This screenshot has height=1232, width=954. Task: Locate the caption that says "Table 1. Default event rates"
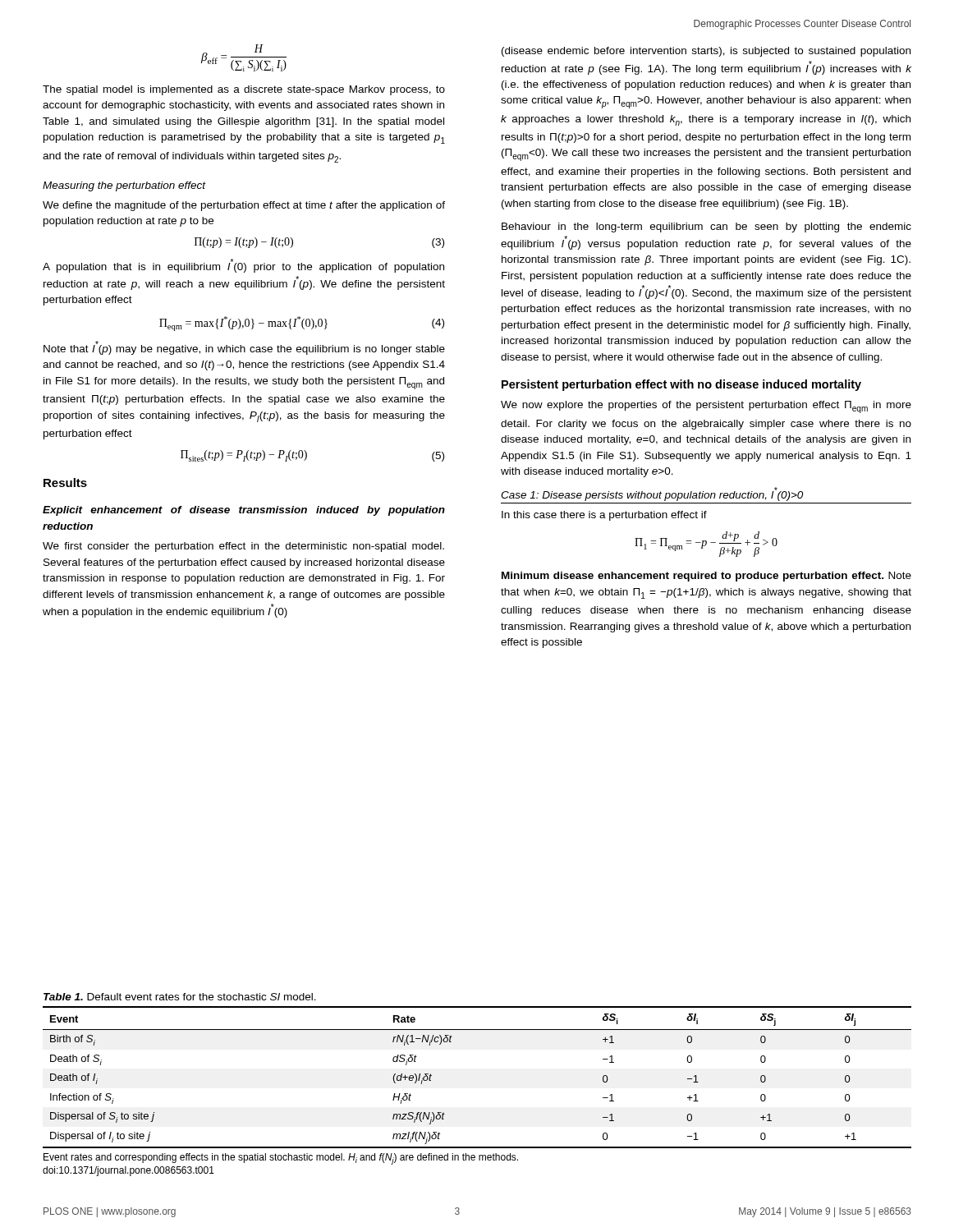pos(180,997)
